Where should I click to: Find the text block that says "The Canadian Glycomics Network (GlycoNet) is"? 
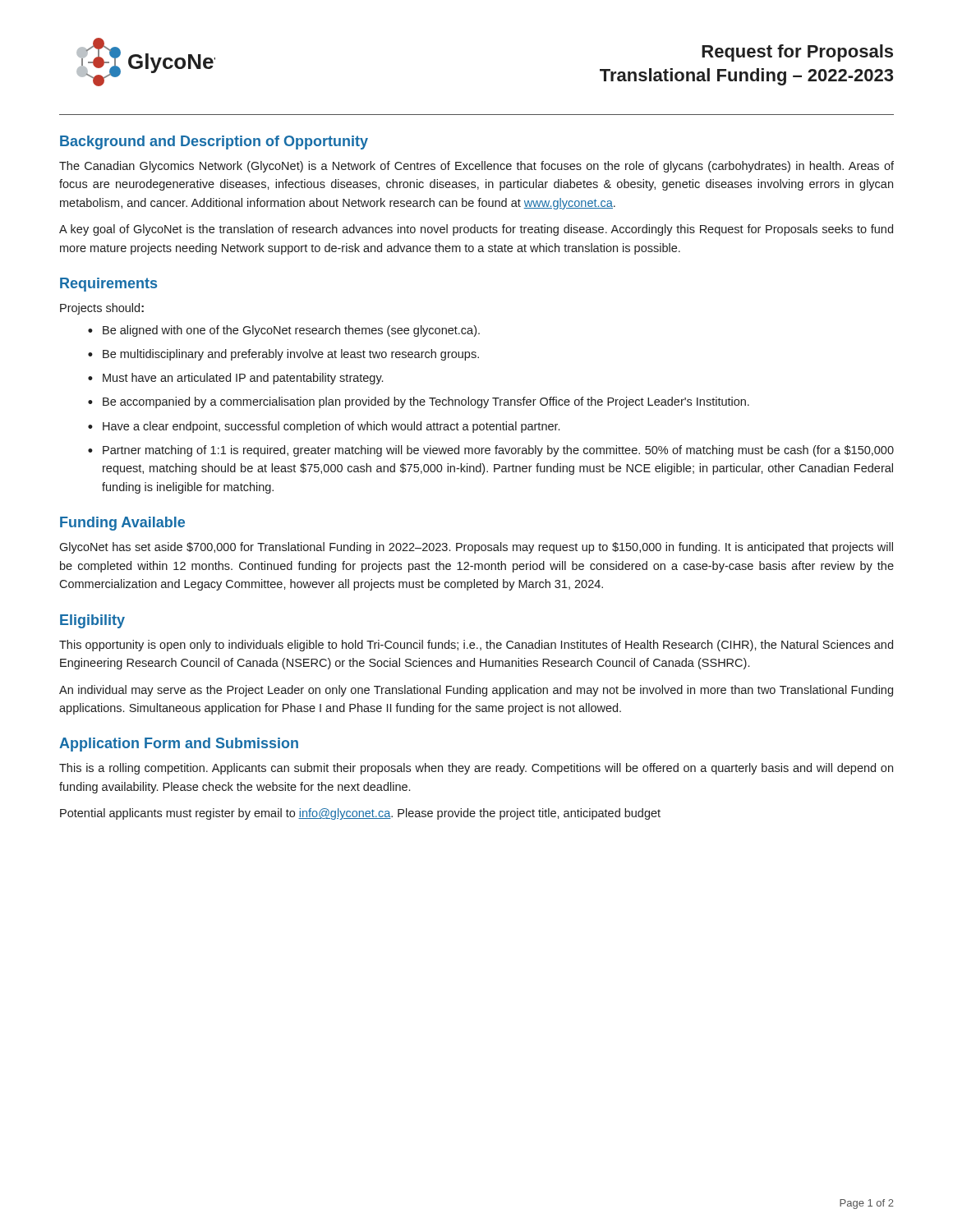pos(476,184)
